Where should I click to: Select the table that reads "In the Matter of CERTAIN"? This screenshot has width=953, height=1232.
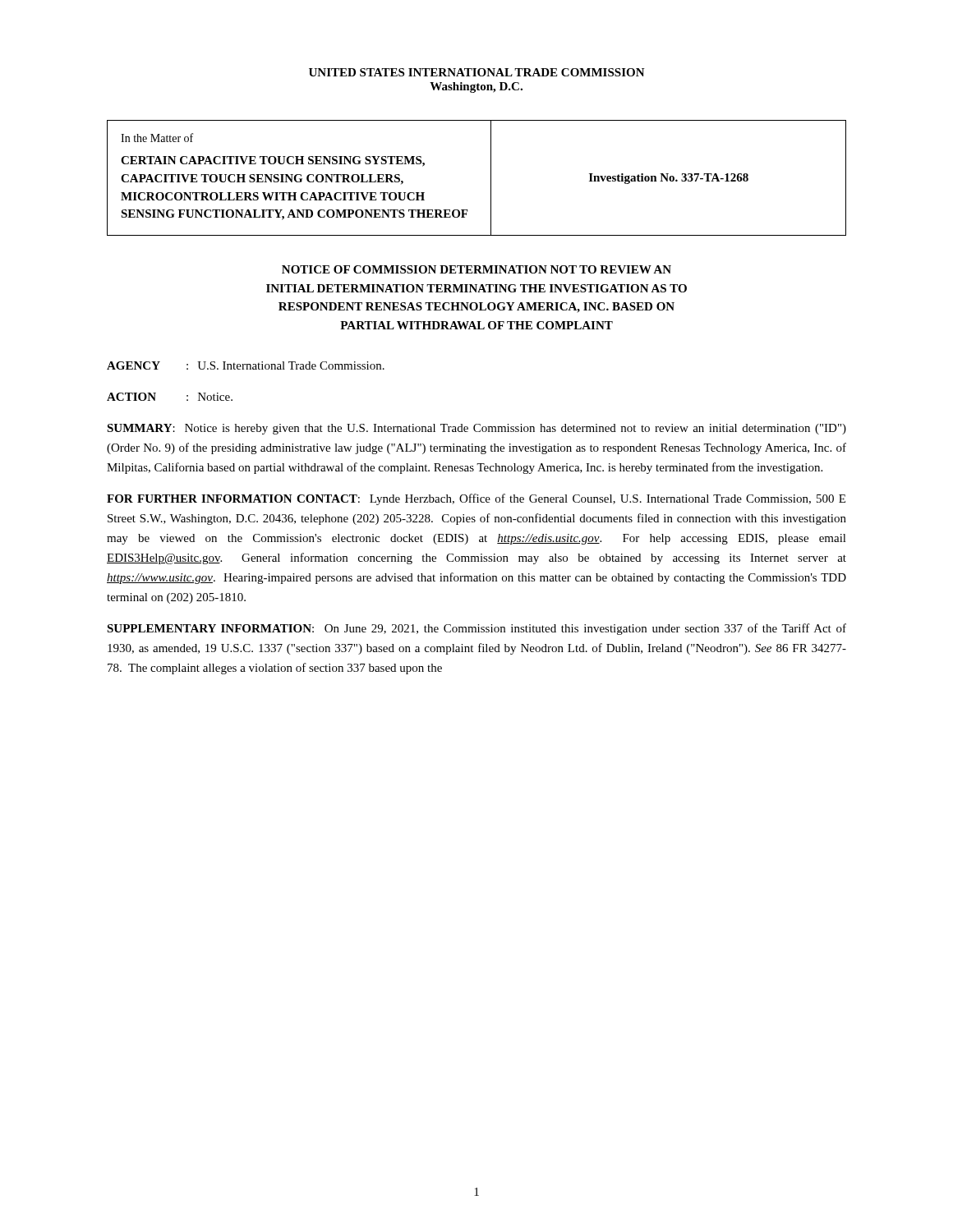click(476, 178)
